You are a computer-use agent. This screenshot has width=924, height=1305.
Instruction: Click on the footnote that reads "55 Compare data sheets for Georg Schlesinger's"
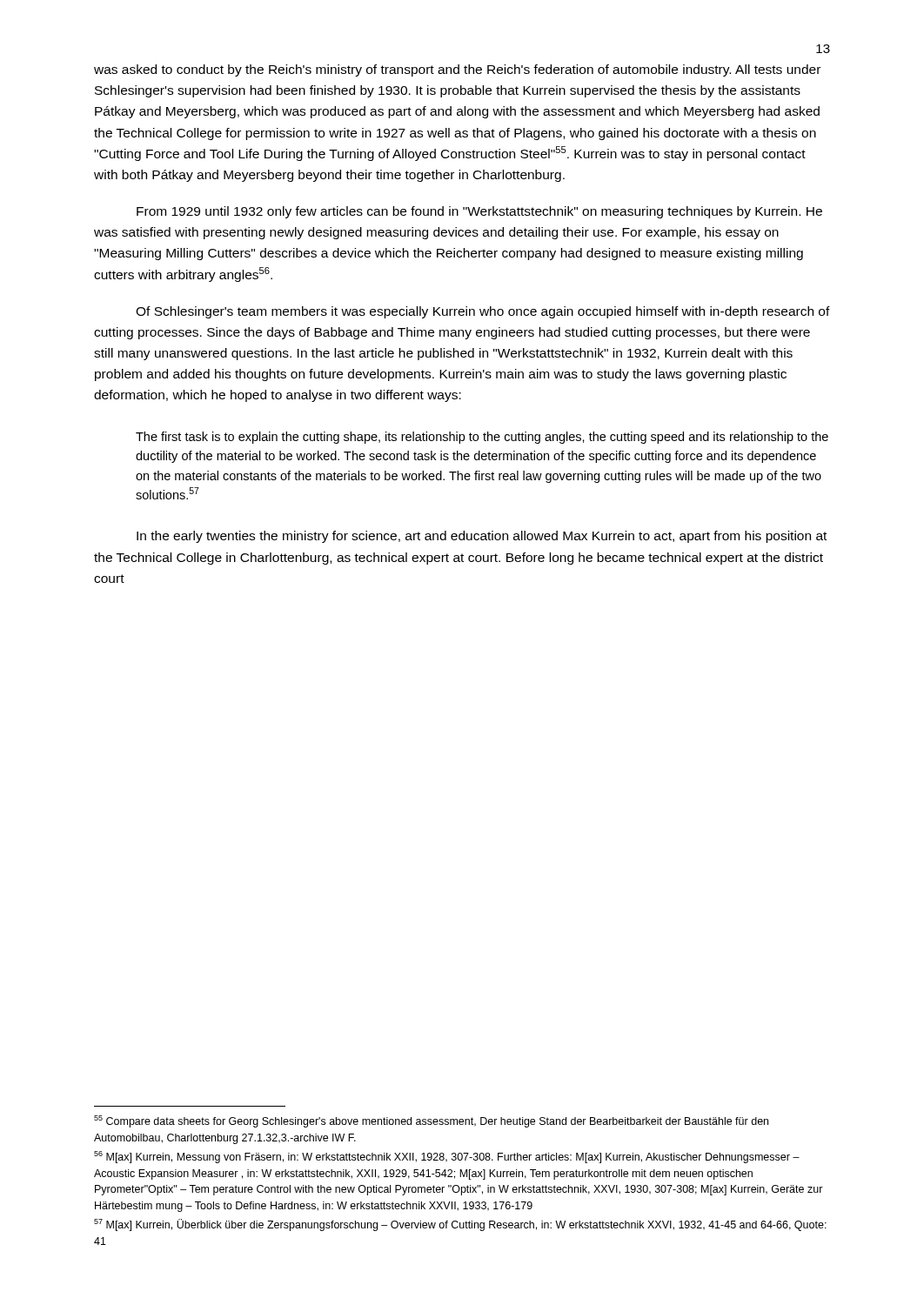pyautogui.click(x=432, y=1129)
